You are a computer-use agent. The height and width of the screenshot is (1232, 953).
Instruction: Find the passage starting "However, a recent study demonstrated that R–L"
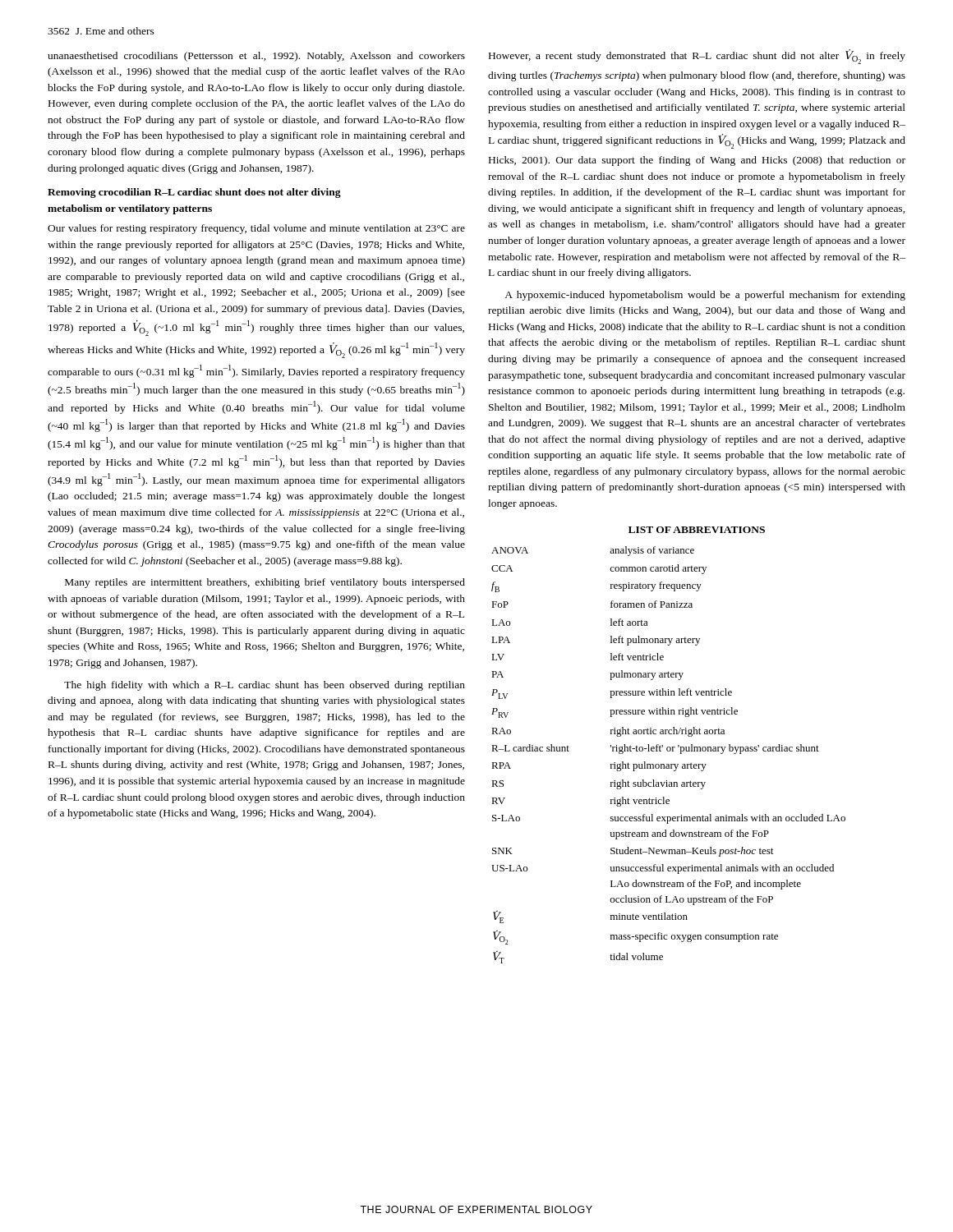pyautogui.click(x=697, y=279)
